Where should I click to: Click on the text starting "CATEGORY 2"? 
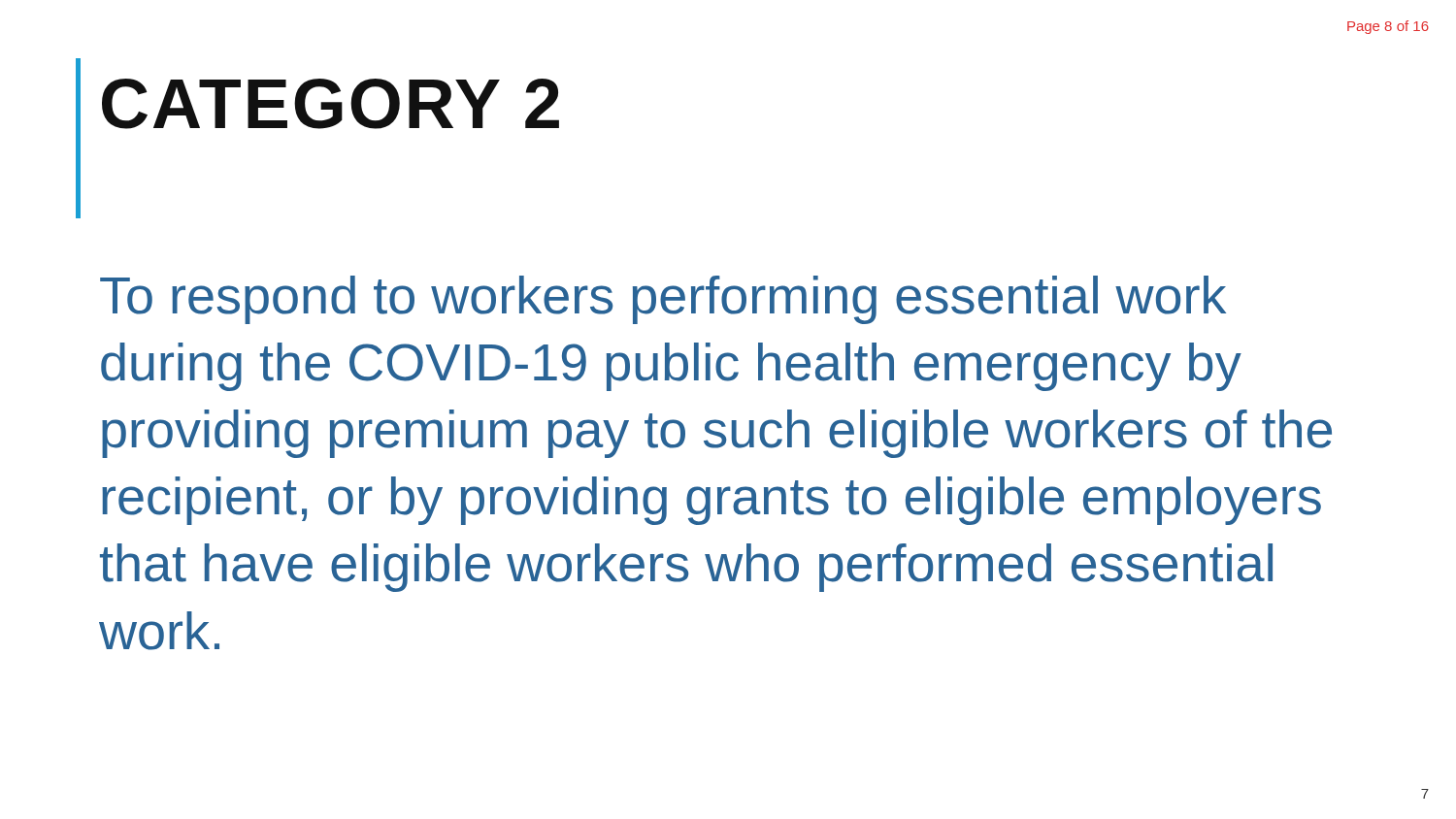click(x=331, y=104)
